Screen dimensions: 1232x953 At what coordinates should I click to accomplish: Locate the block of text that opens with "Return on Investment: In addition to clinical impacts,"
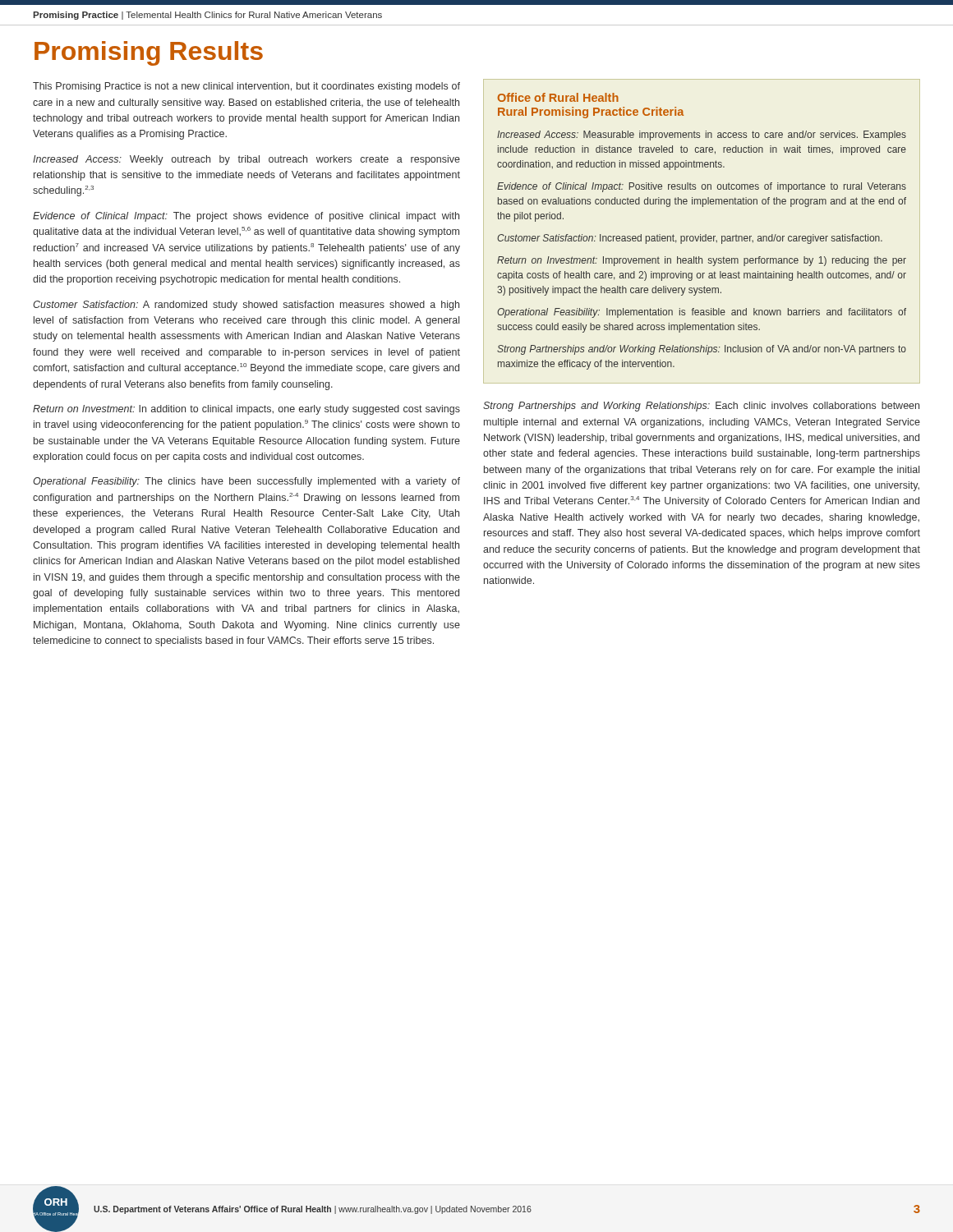point(246,433)
